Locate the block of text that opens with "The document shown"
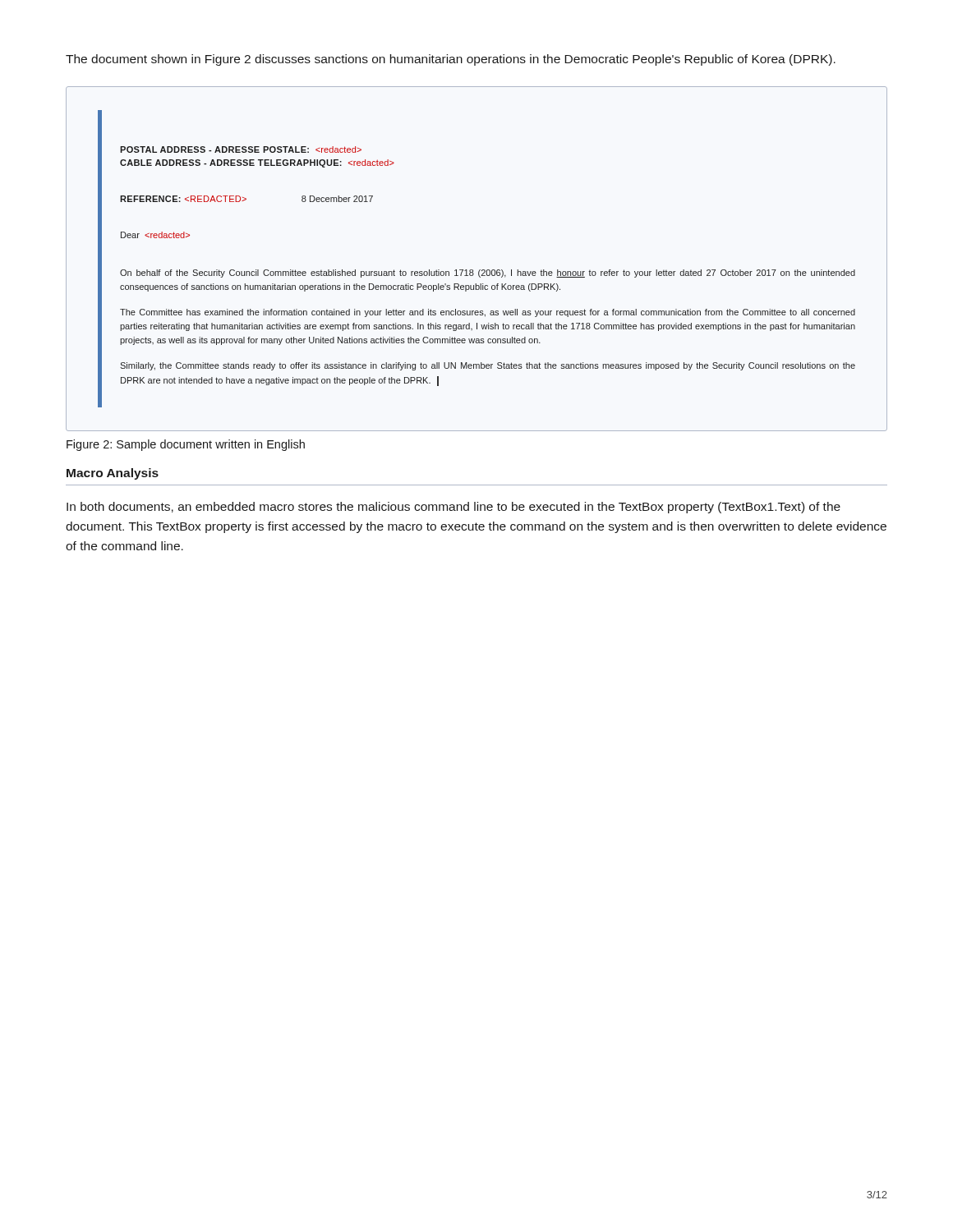The width and height of the screenshot is (953, 1232). click(x=451, y=59)
